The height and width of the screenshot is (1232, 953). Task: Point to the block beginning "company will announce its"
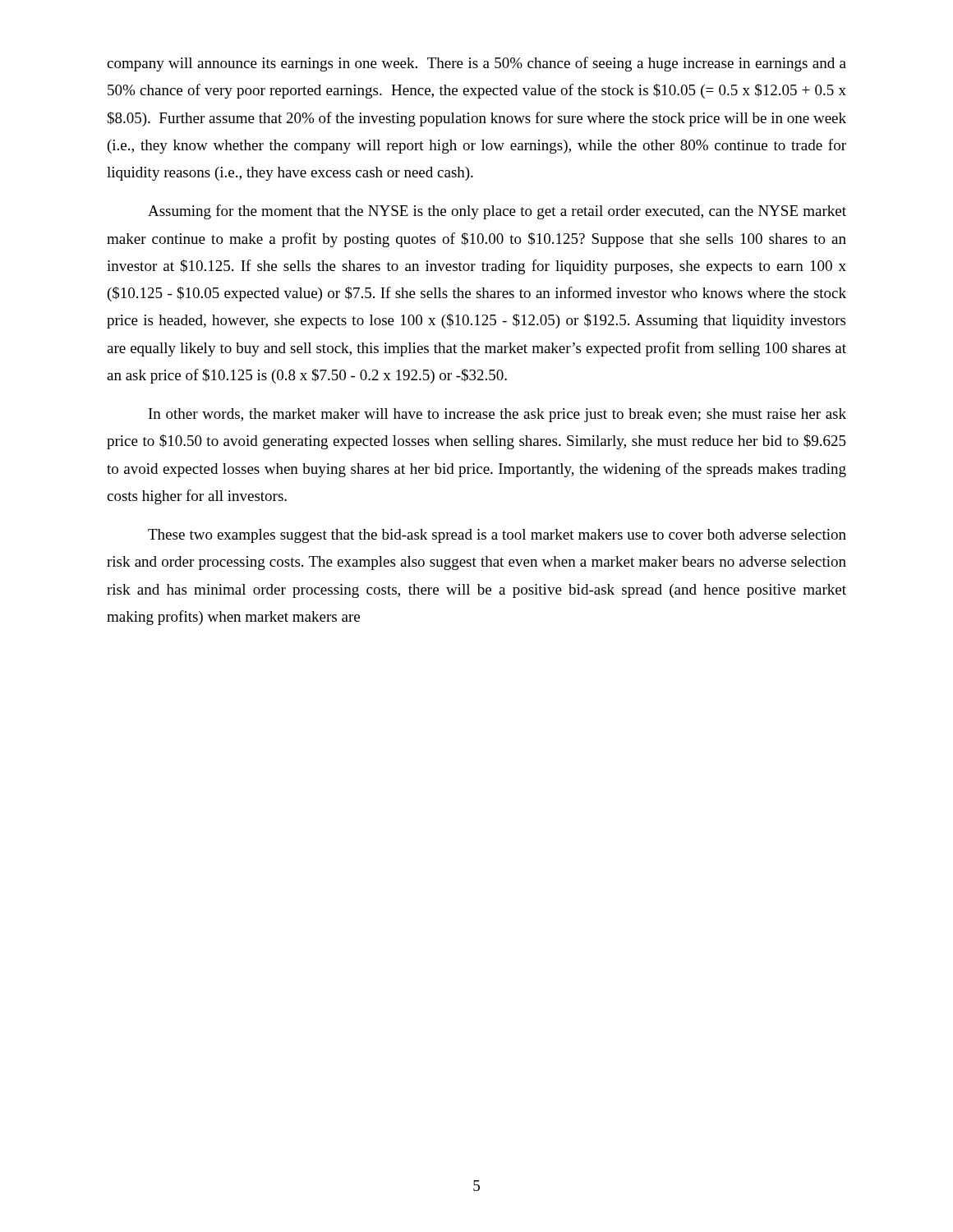click(476, 117)
